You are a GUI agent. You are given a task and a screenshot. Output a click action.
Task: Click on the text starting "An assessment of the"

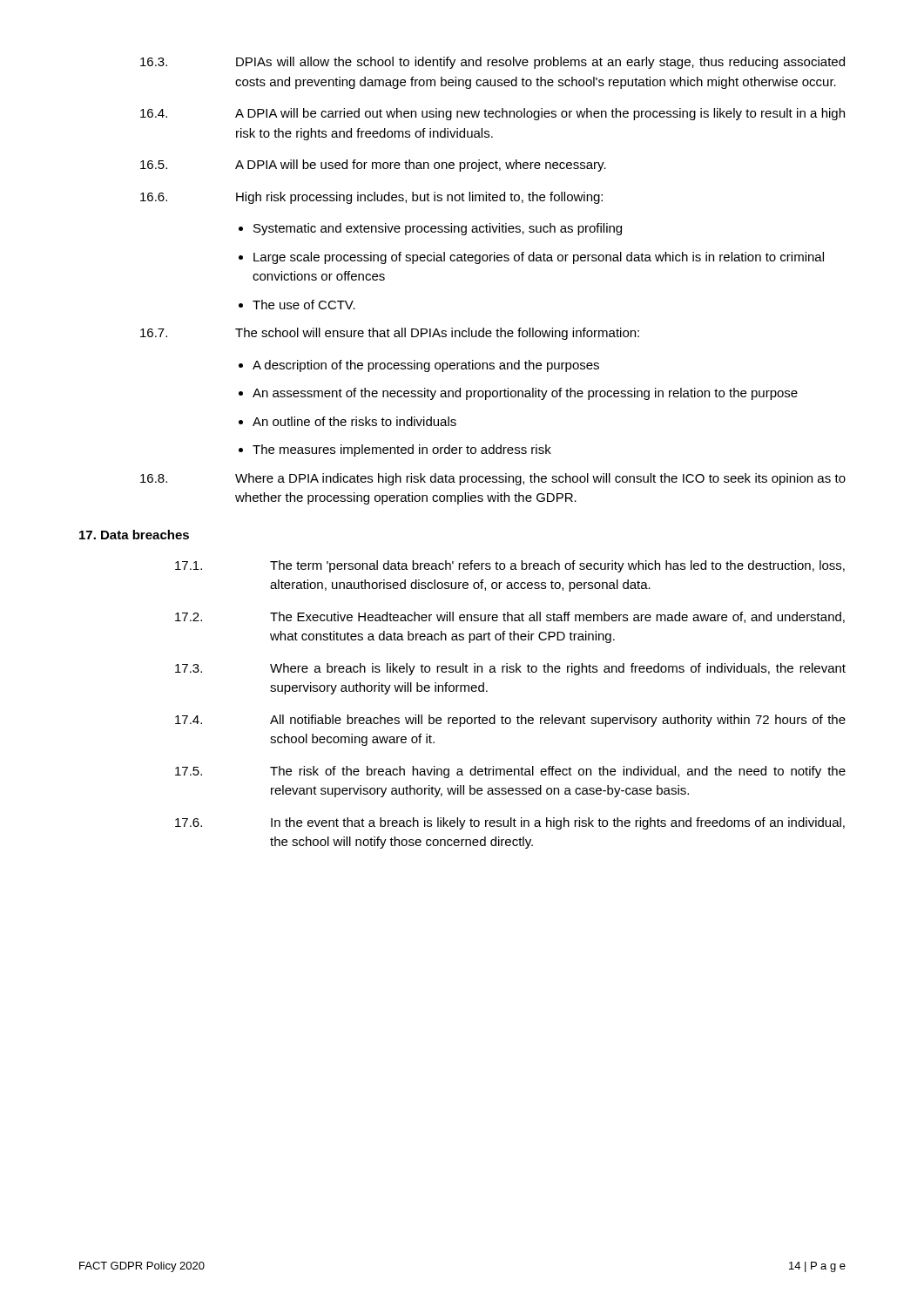525,393
